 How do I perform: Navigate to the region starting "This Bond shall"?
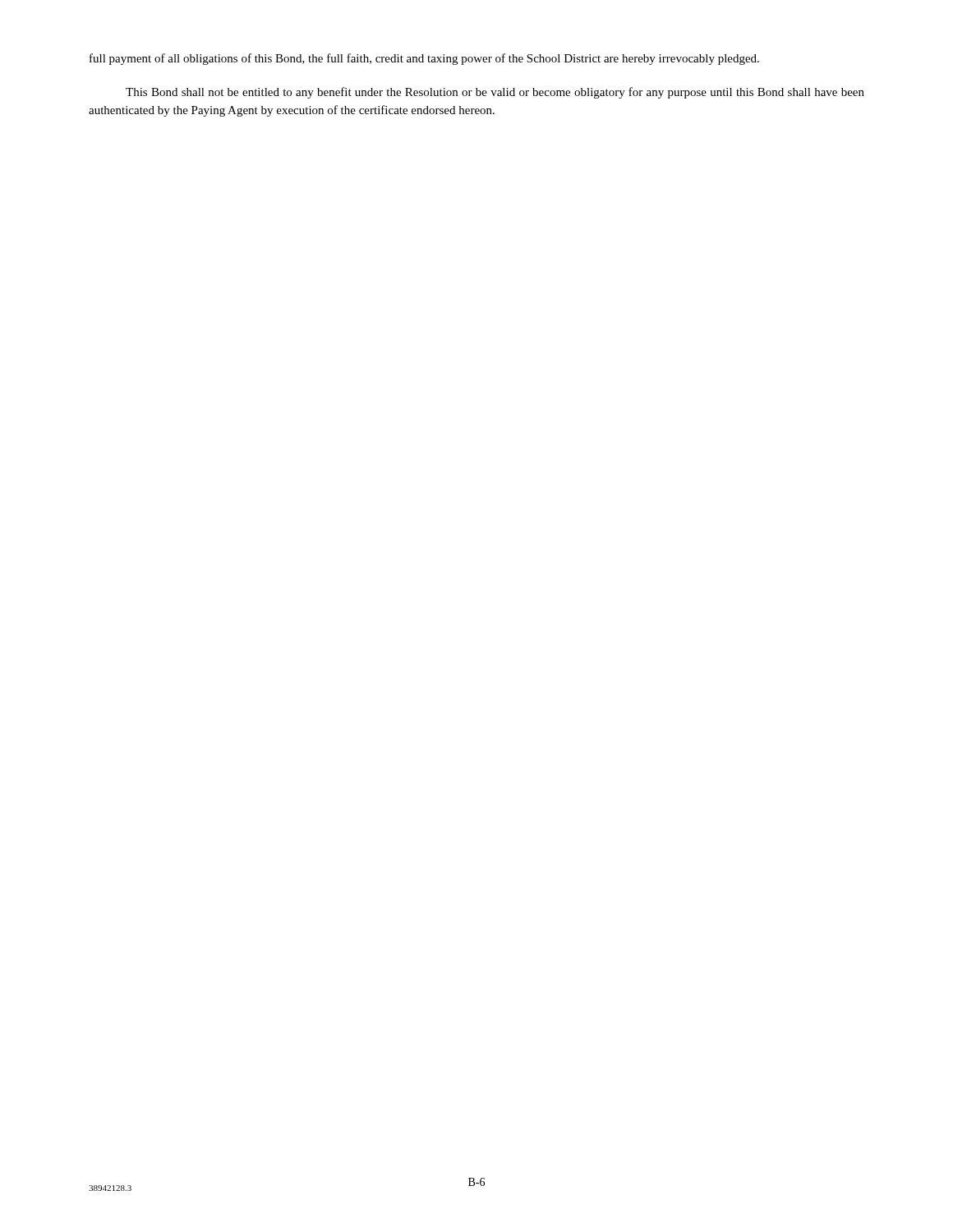476,101
